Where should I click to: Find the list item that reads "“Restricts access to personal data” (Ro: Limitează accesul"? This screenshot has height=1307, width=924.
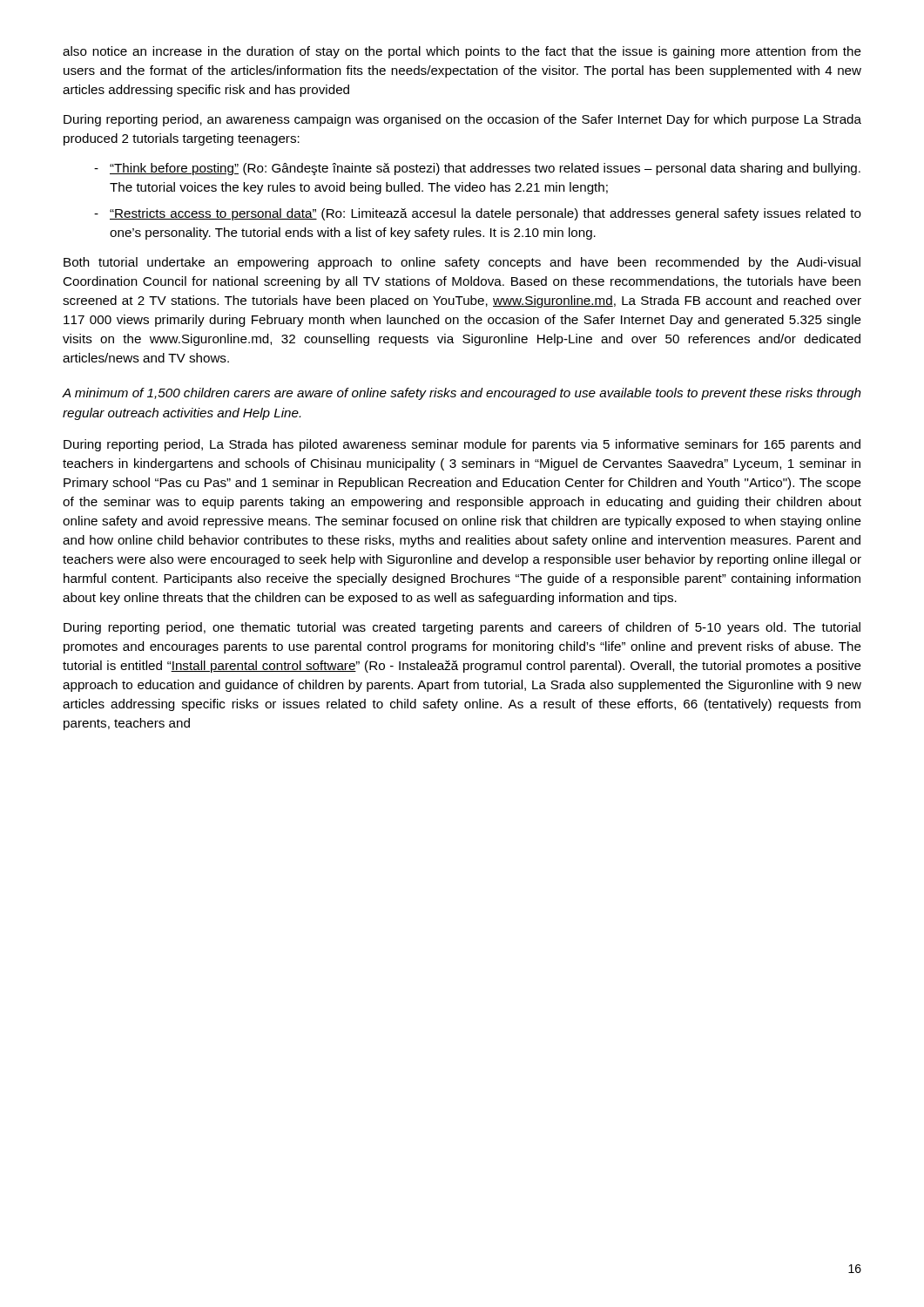tap(486, 223)
